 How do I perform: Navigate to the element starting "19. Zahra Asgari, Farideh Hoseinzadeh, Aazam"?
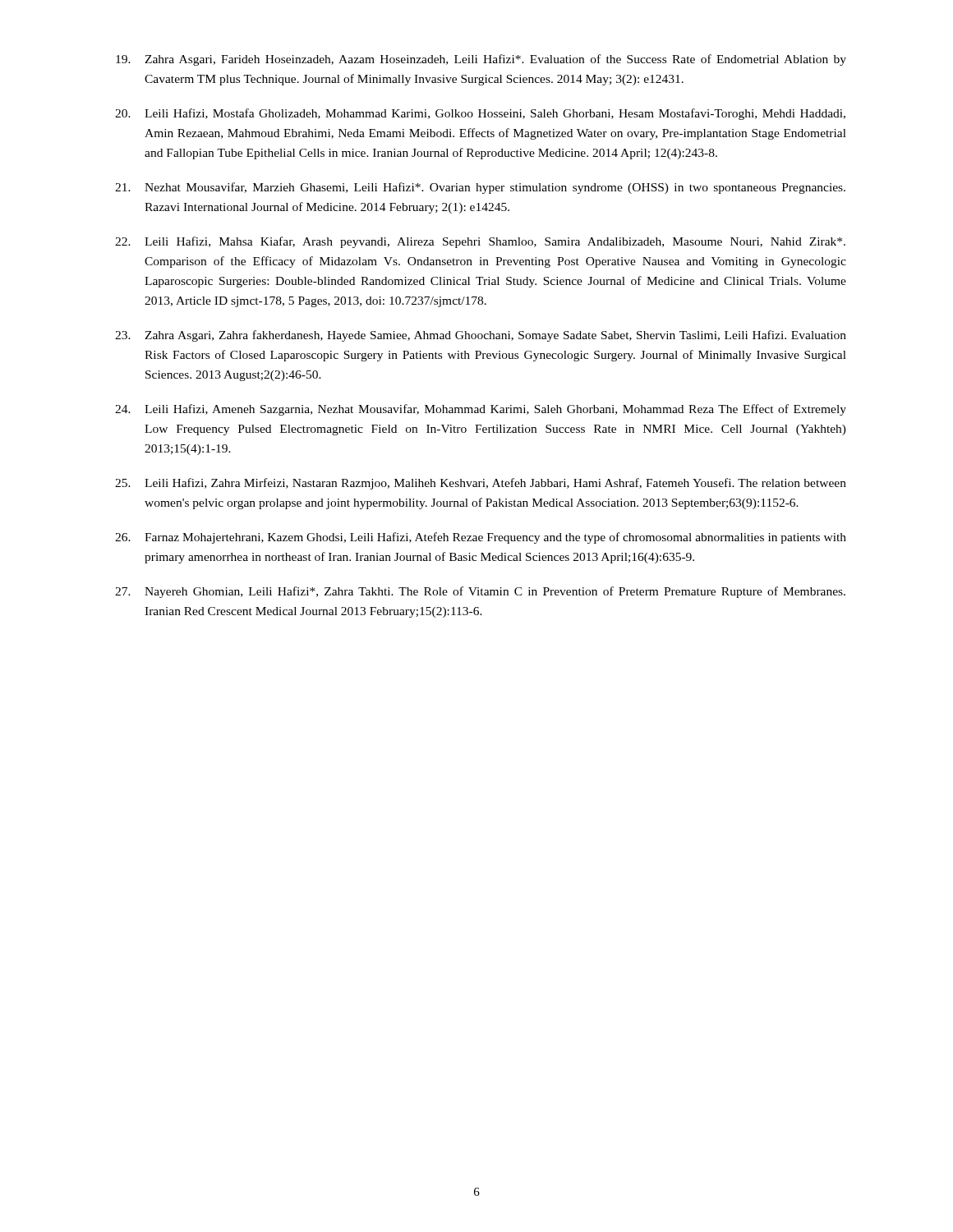click(x=481, y=69)
